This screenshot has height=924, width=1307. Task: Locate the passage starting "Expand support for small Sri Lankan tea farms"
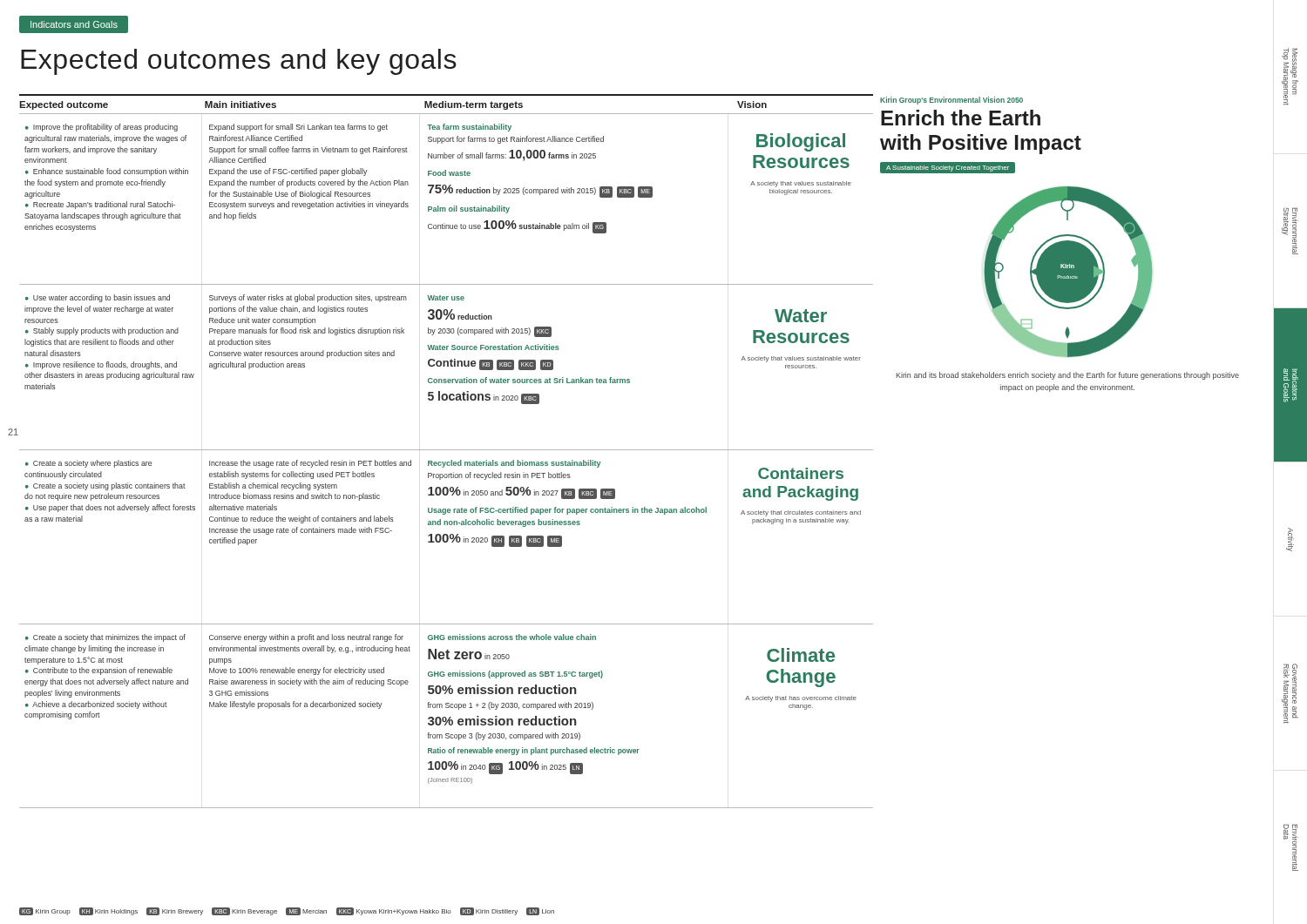(x=309, y=172)
